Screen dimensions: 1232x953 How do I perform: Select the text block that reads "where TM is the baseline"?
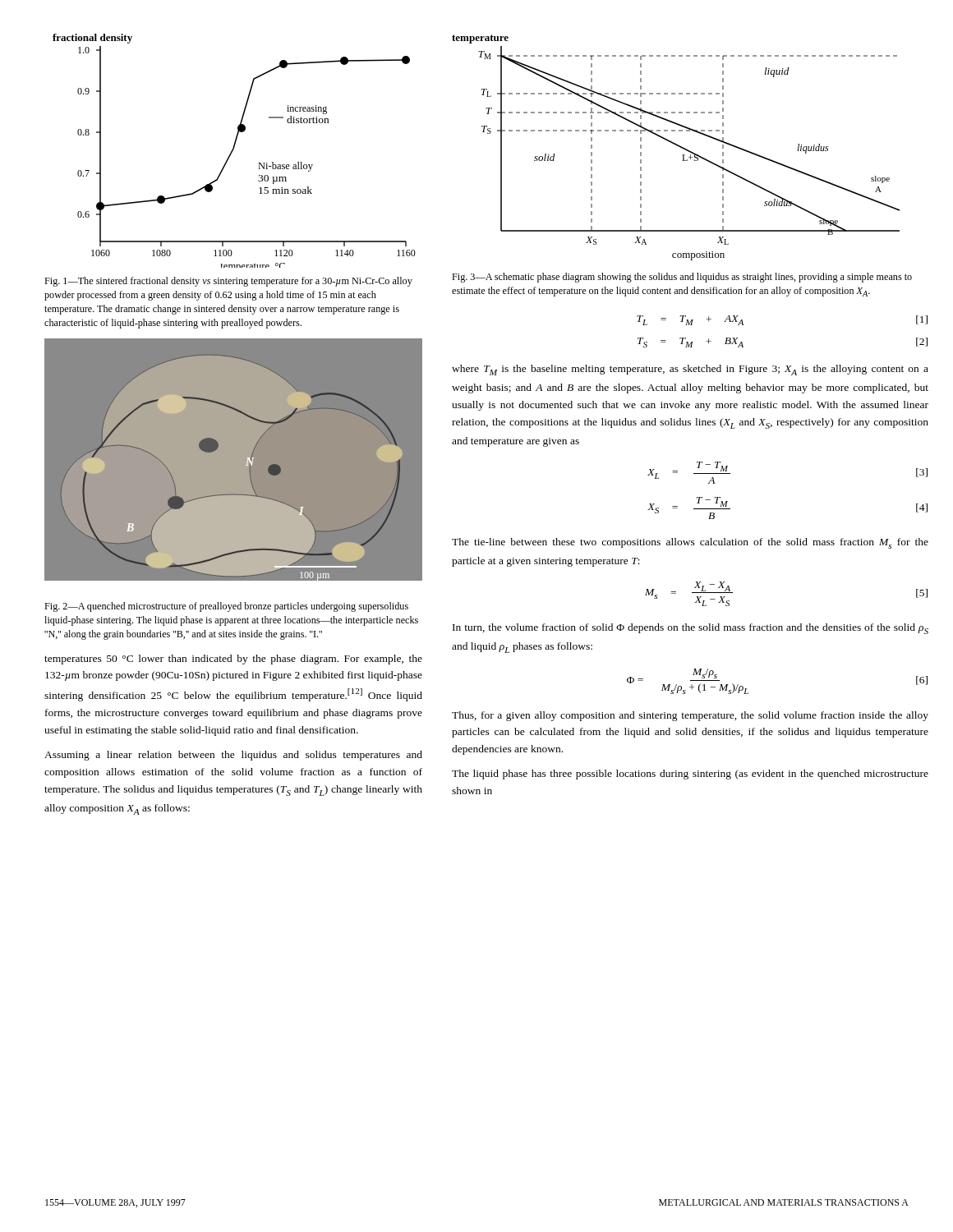[690, 405]
